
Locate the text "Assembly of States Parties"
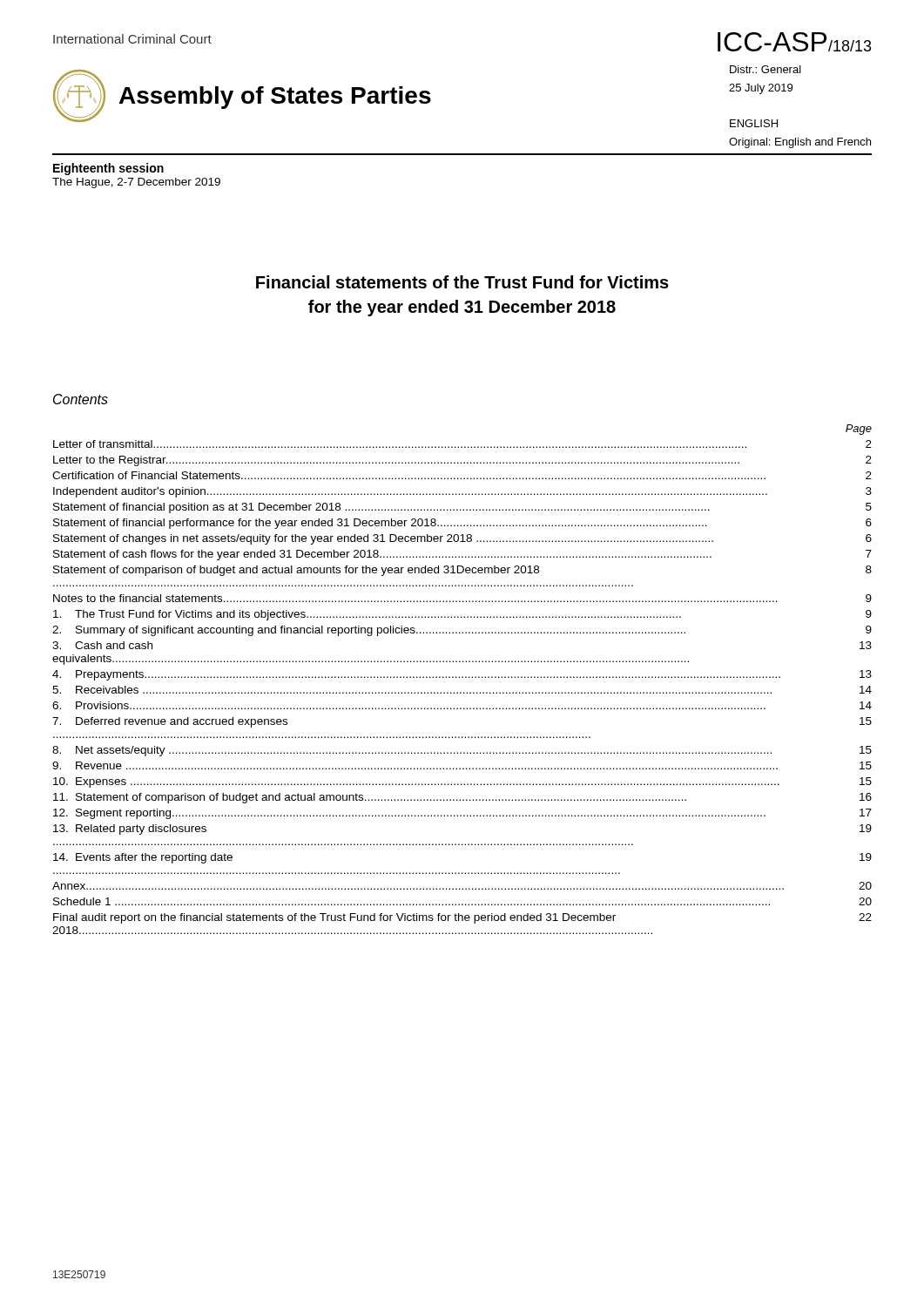[242, 96]
